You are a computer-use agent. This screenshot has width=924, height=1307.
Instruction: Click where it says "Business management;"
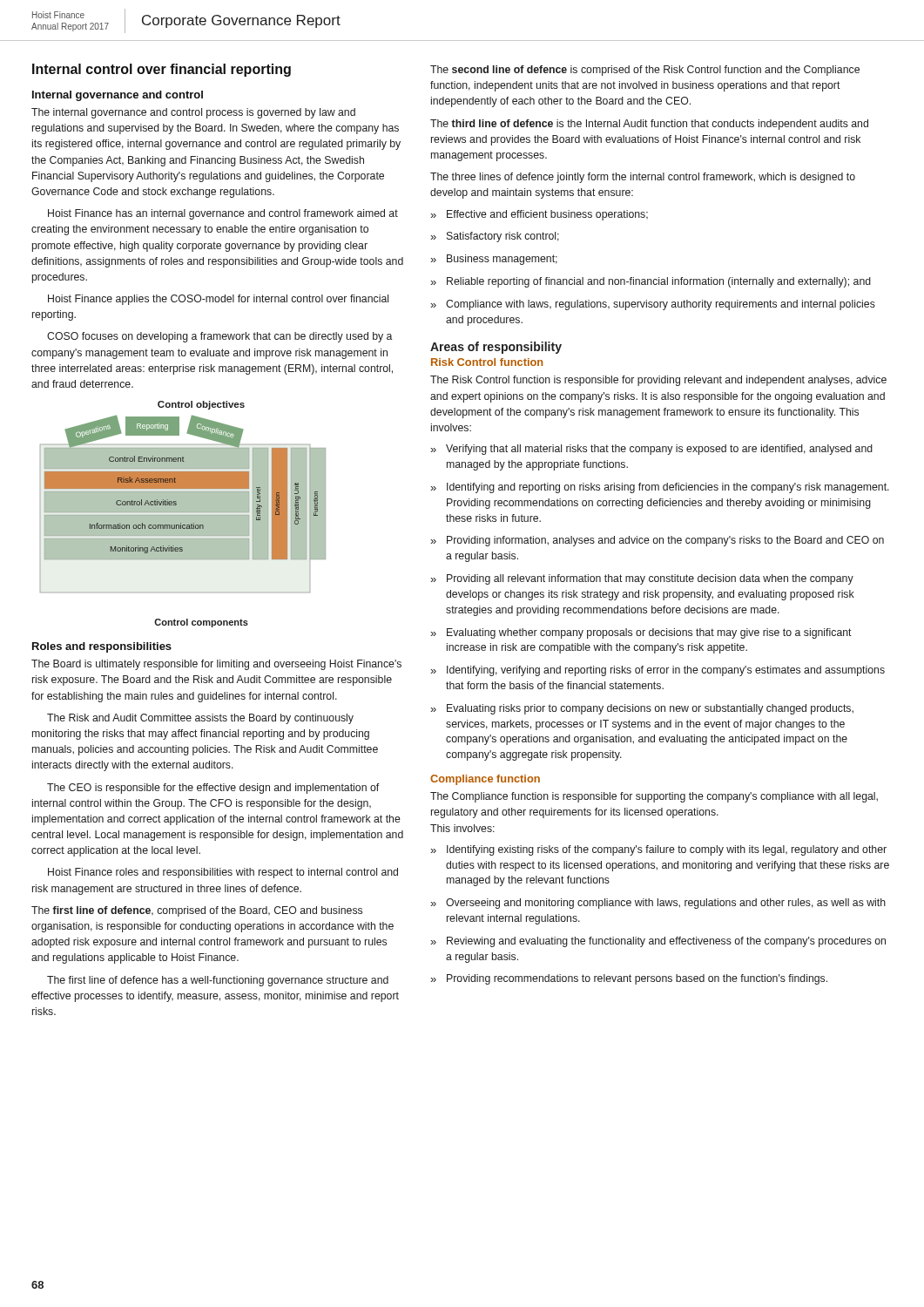494,260
